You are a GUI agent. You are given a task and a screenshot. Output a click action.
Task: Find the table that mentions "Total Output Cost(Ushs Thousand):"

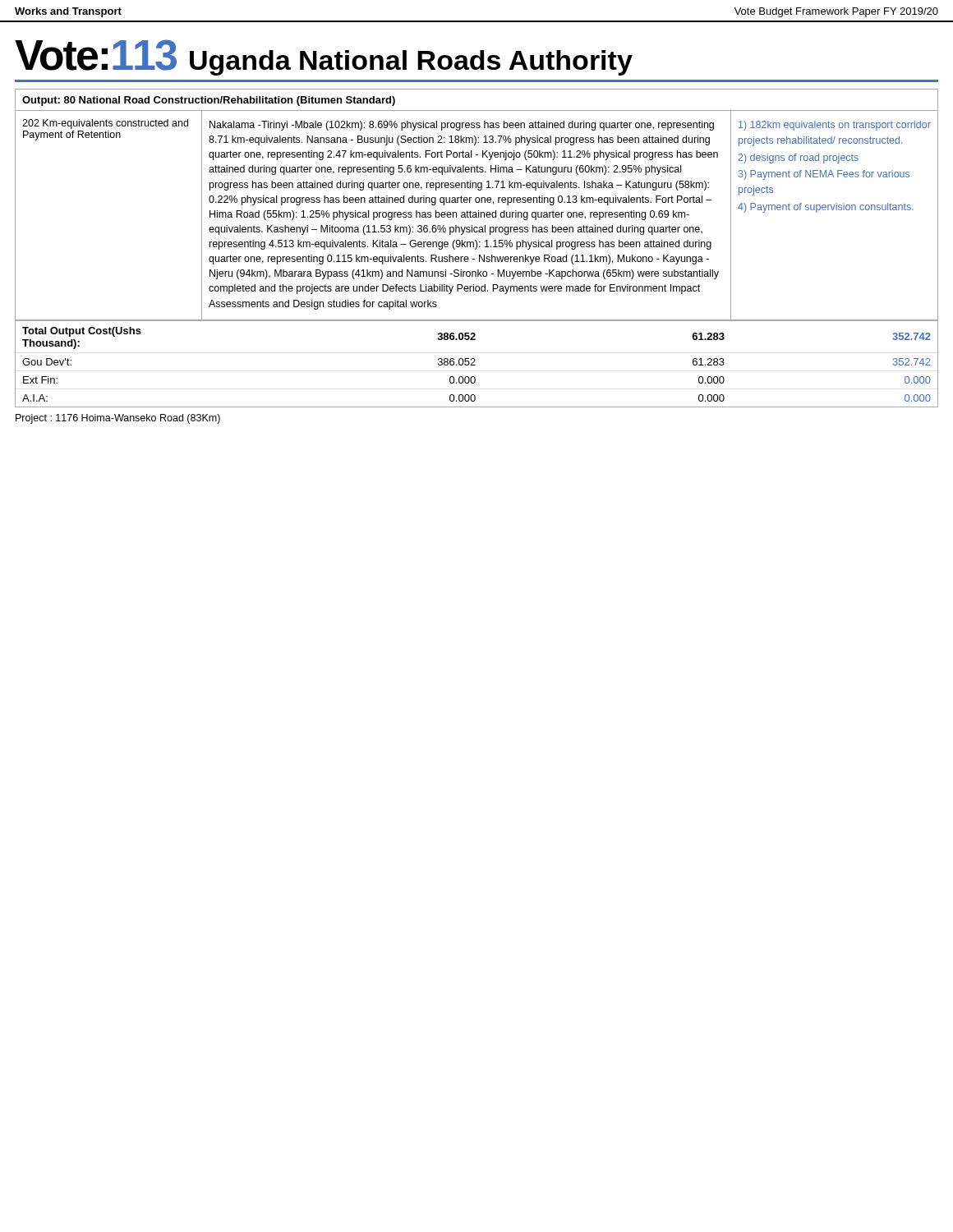[476, 364]
